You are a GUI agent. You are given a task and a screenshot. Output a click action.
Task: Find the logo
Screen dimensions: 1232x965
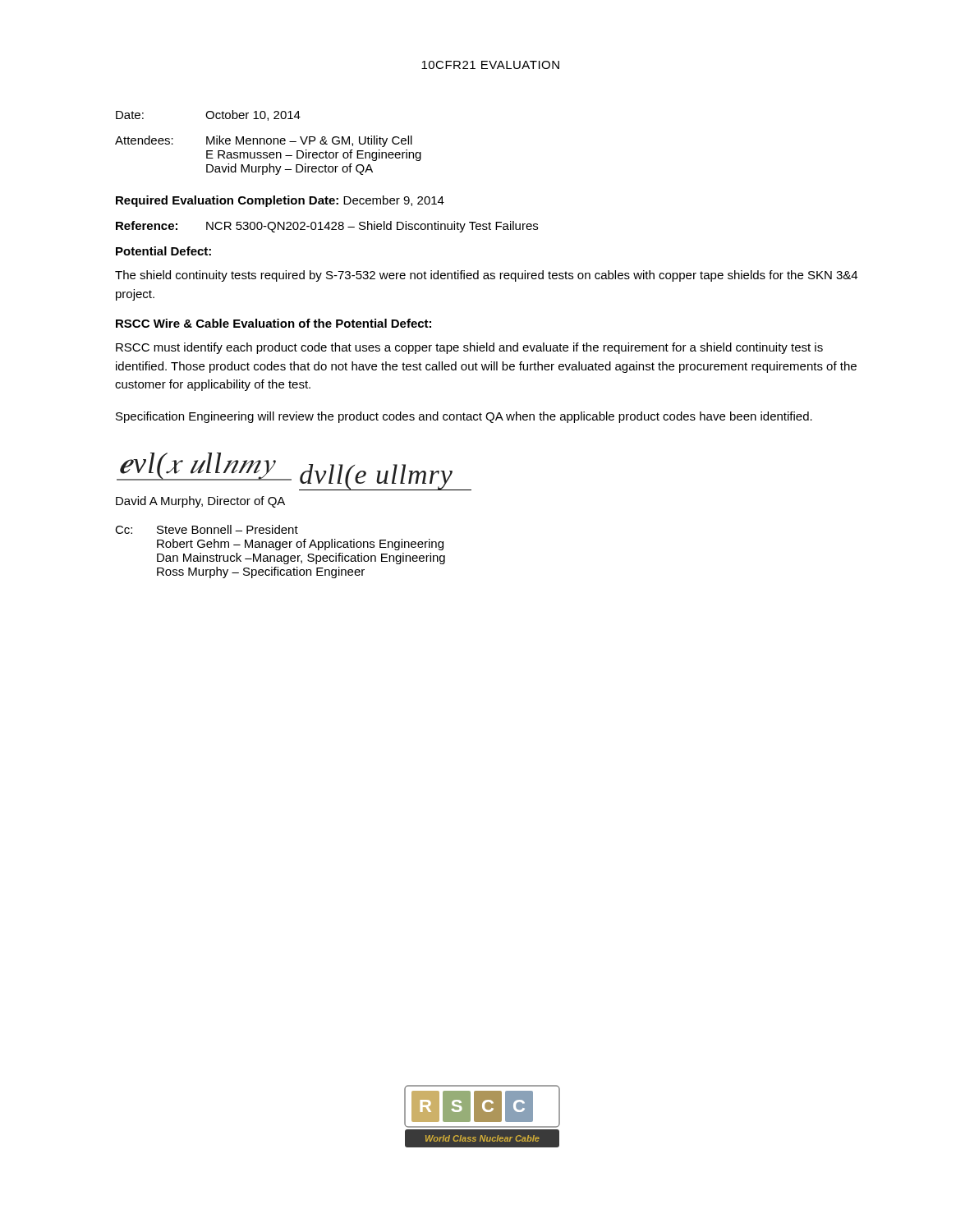pyautogui.click(x=482, y=1117)
